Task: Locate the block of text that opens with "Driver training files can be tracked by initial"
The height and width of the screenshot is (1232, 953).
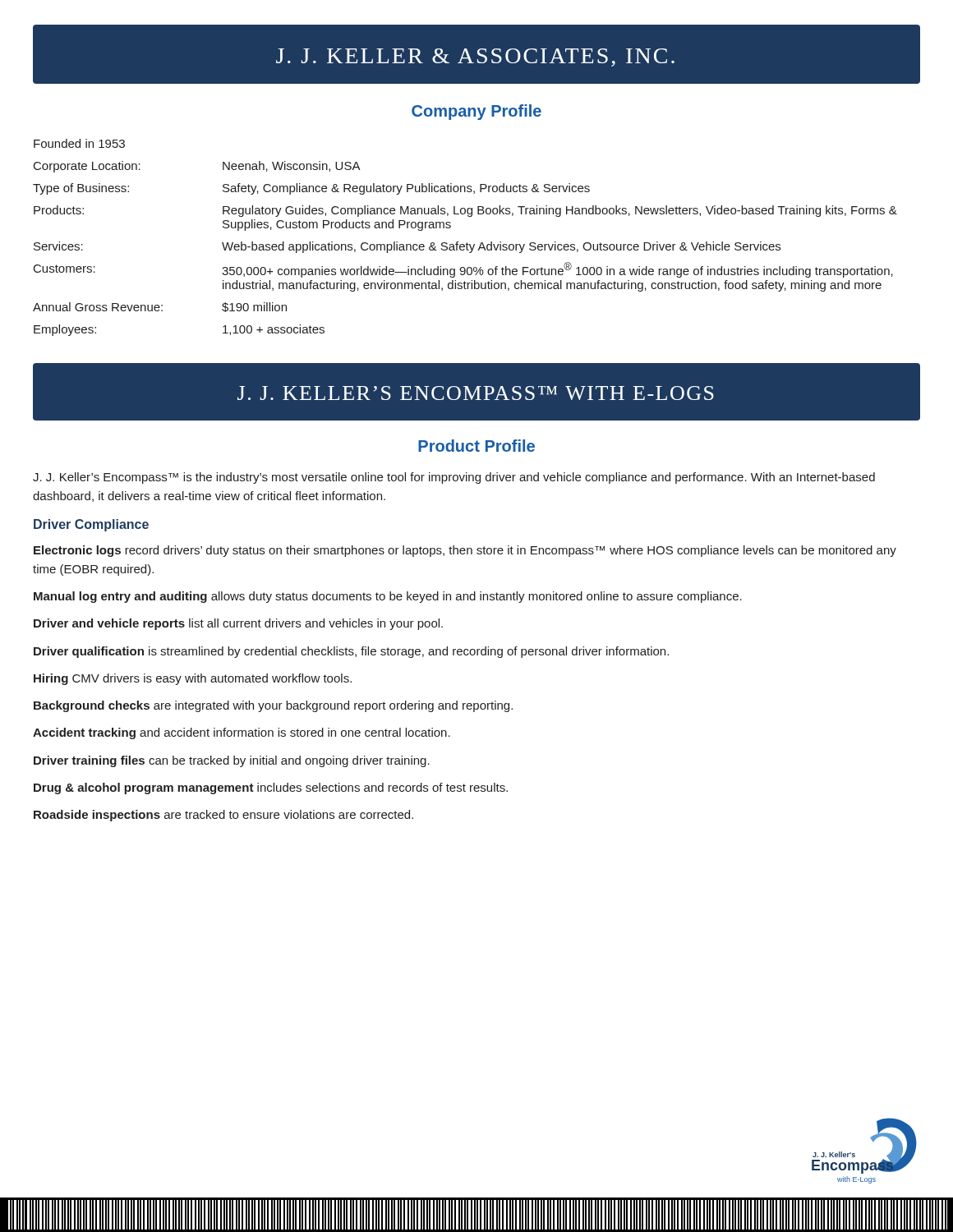Action: [232, 760]
